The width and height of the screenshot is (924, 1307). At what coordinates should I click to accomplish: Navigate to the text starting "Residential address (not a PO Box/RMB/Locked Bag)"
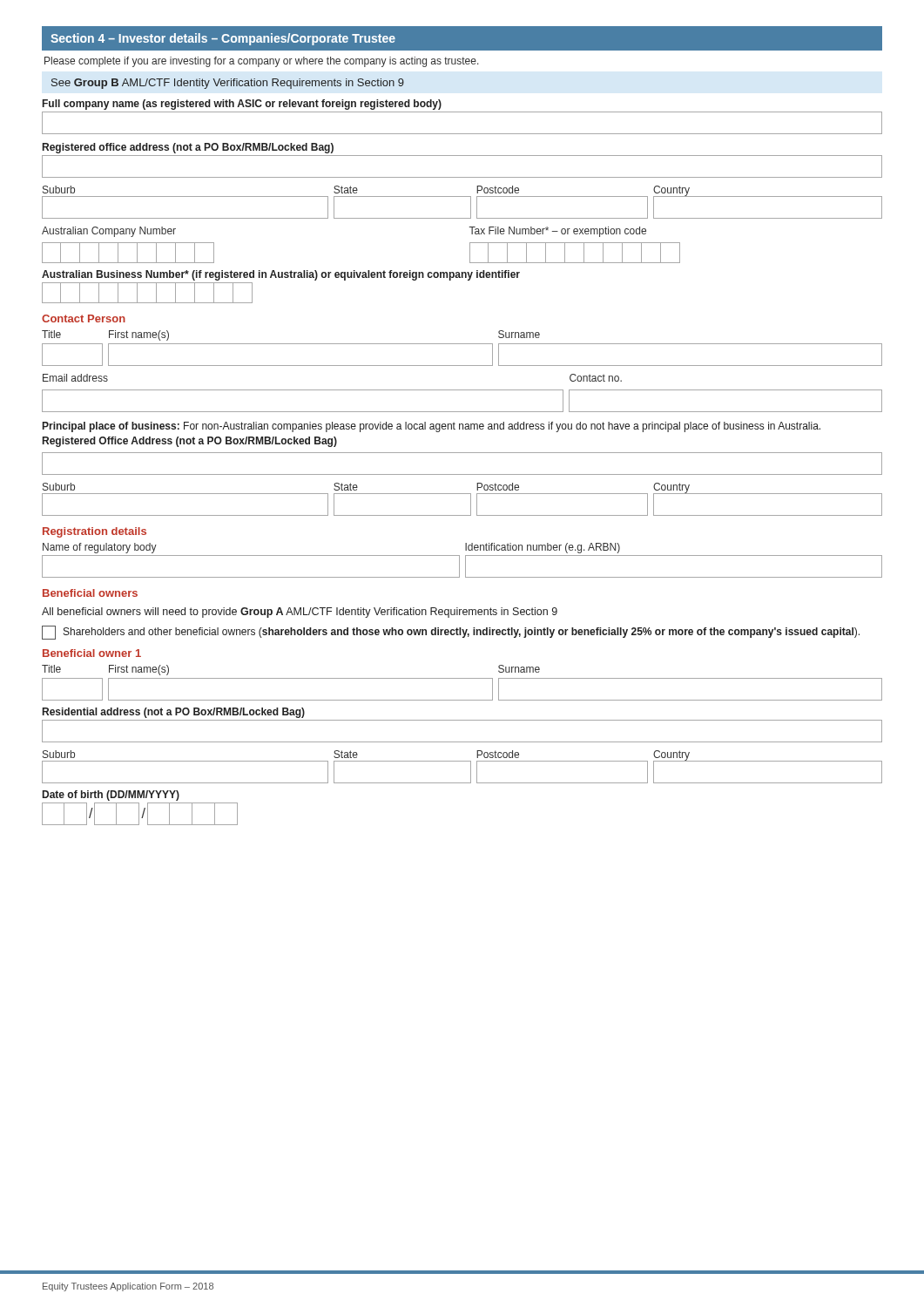click(x=173, y=711)
